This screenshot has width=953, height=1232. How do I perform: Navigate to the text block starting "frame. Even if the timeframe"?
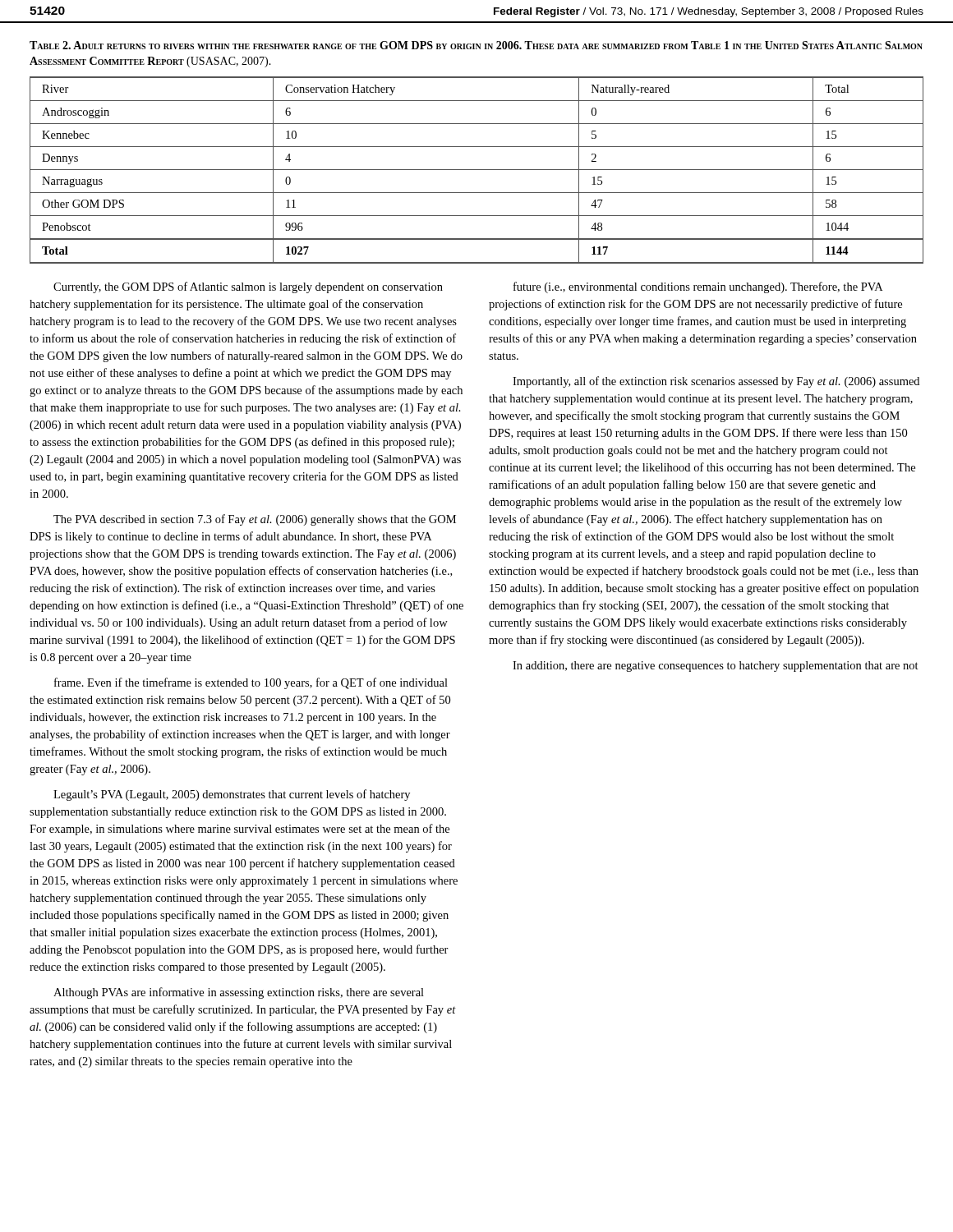point(247,726)
